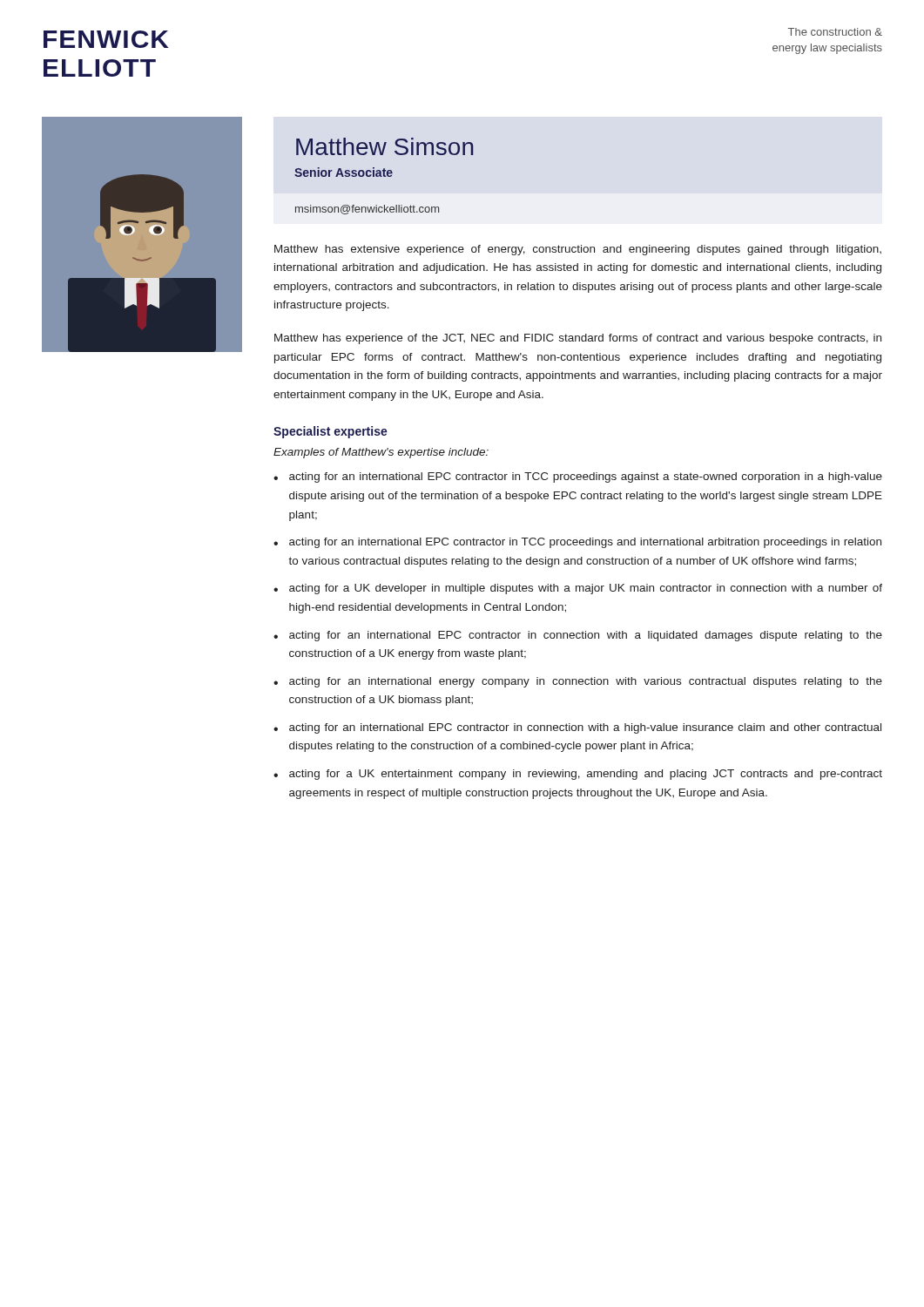
Task: Find the text containing "Examples of Matthew's expertise include:"
Action: (x=381, y=452)
